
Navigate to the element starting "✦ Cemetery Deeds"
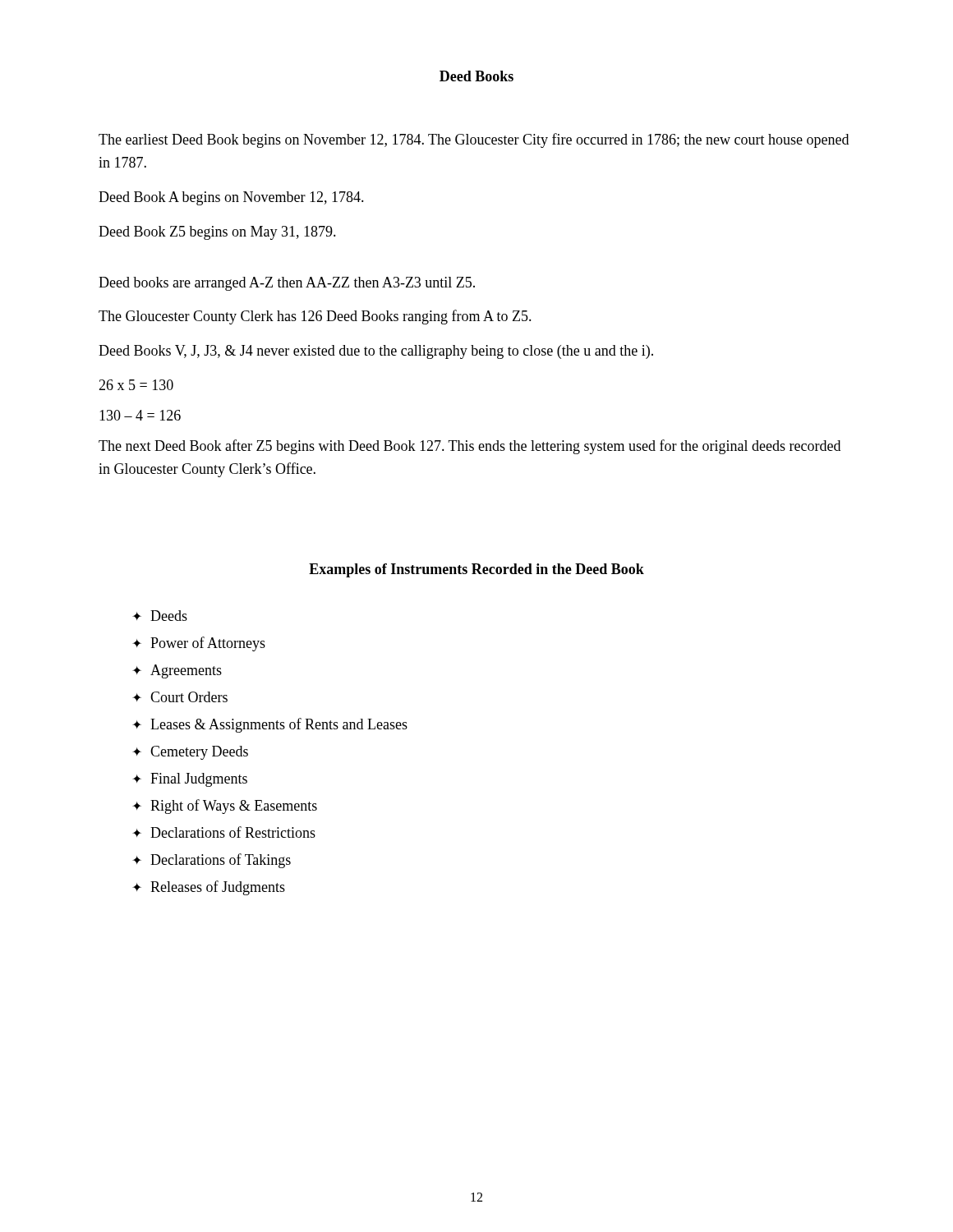(x=190, y=752)
